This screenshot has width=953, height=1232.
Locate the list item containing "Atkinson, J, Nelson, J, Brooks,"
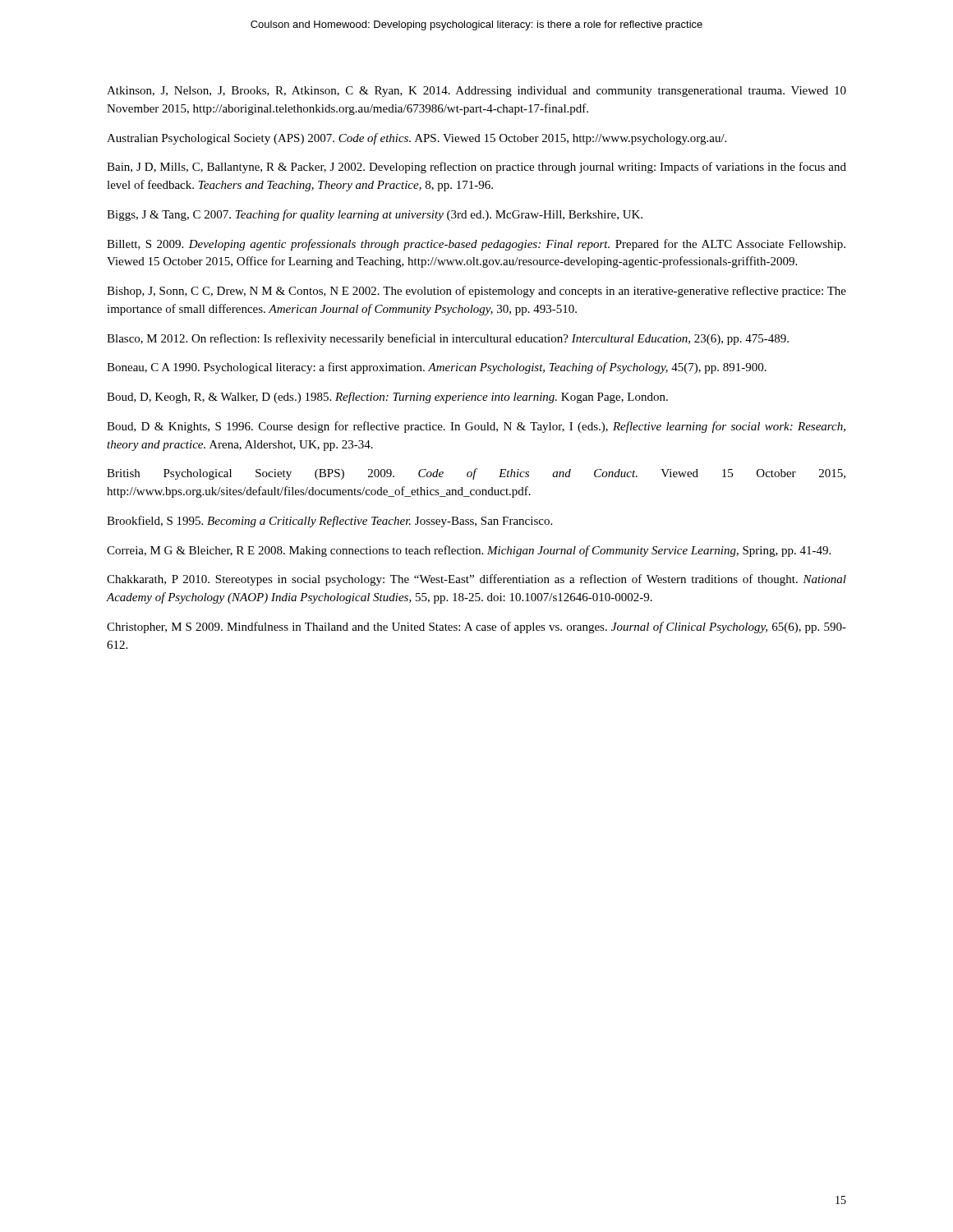click(476, 99)
